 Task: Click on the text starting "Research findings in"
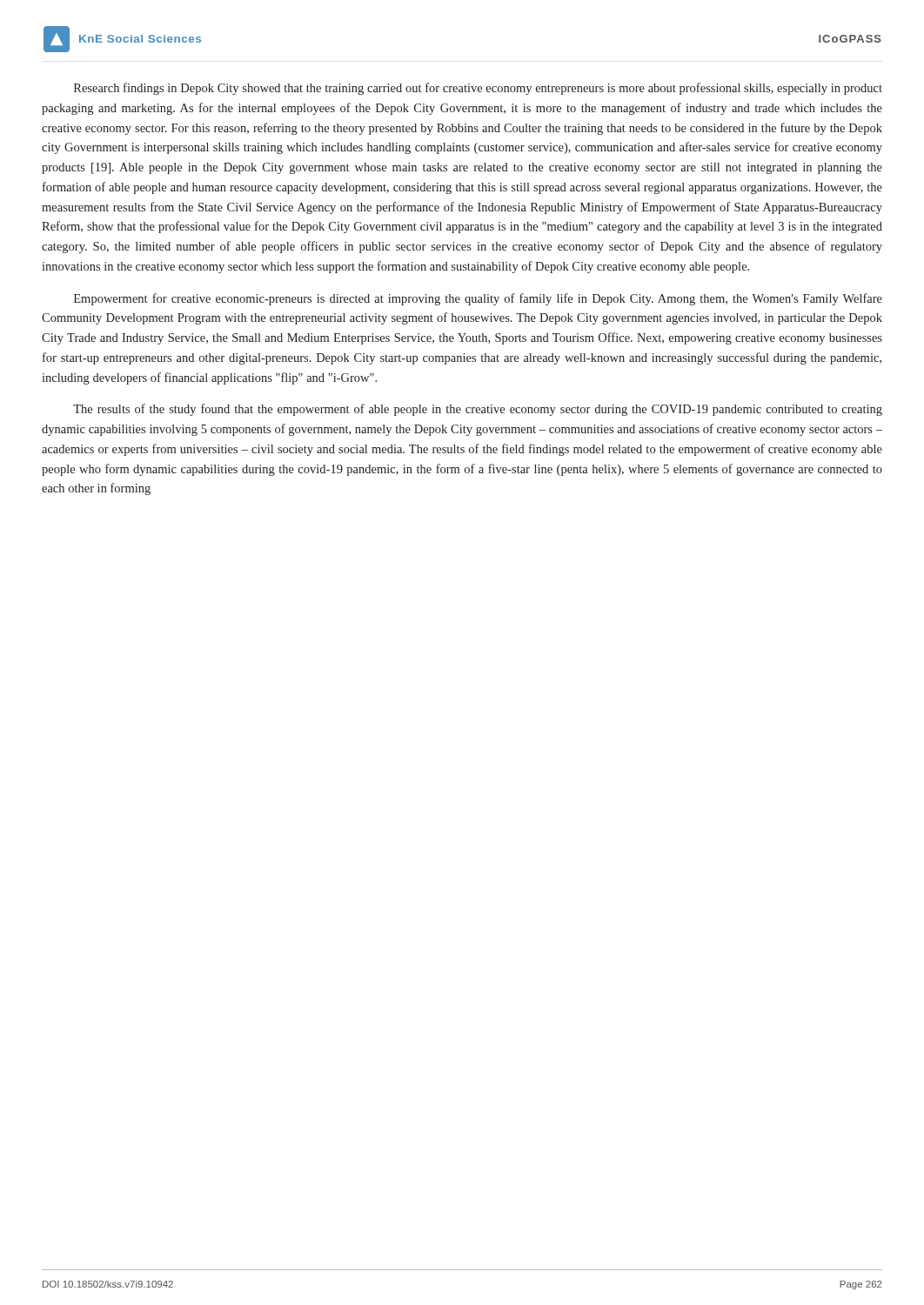462,288
